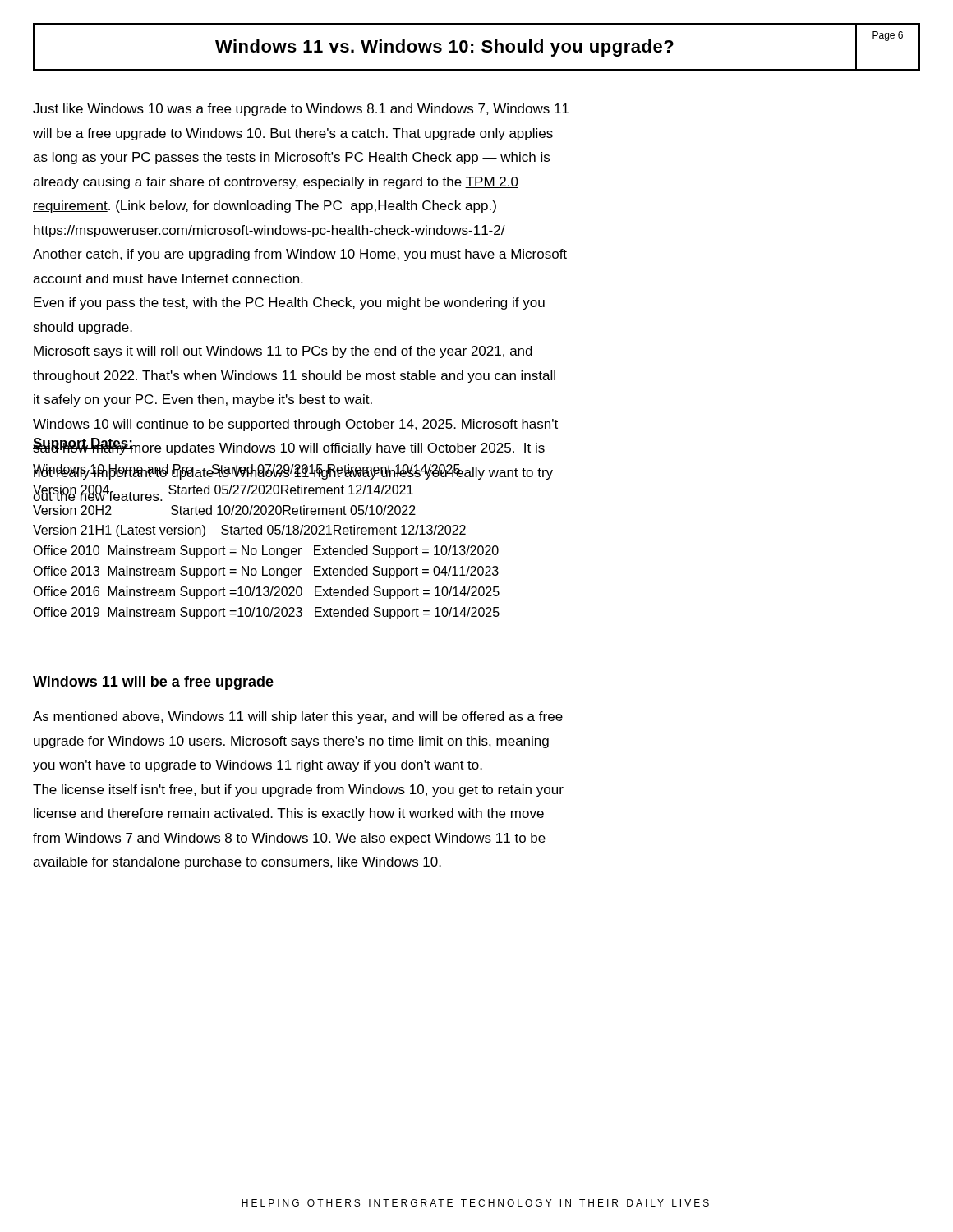Find the section header that says "Windows 11 will be a free upgrade"

pos(153,682)
